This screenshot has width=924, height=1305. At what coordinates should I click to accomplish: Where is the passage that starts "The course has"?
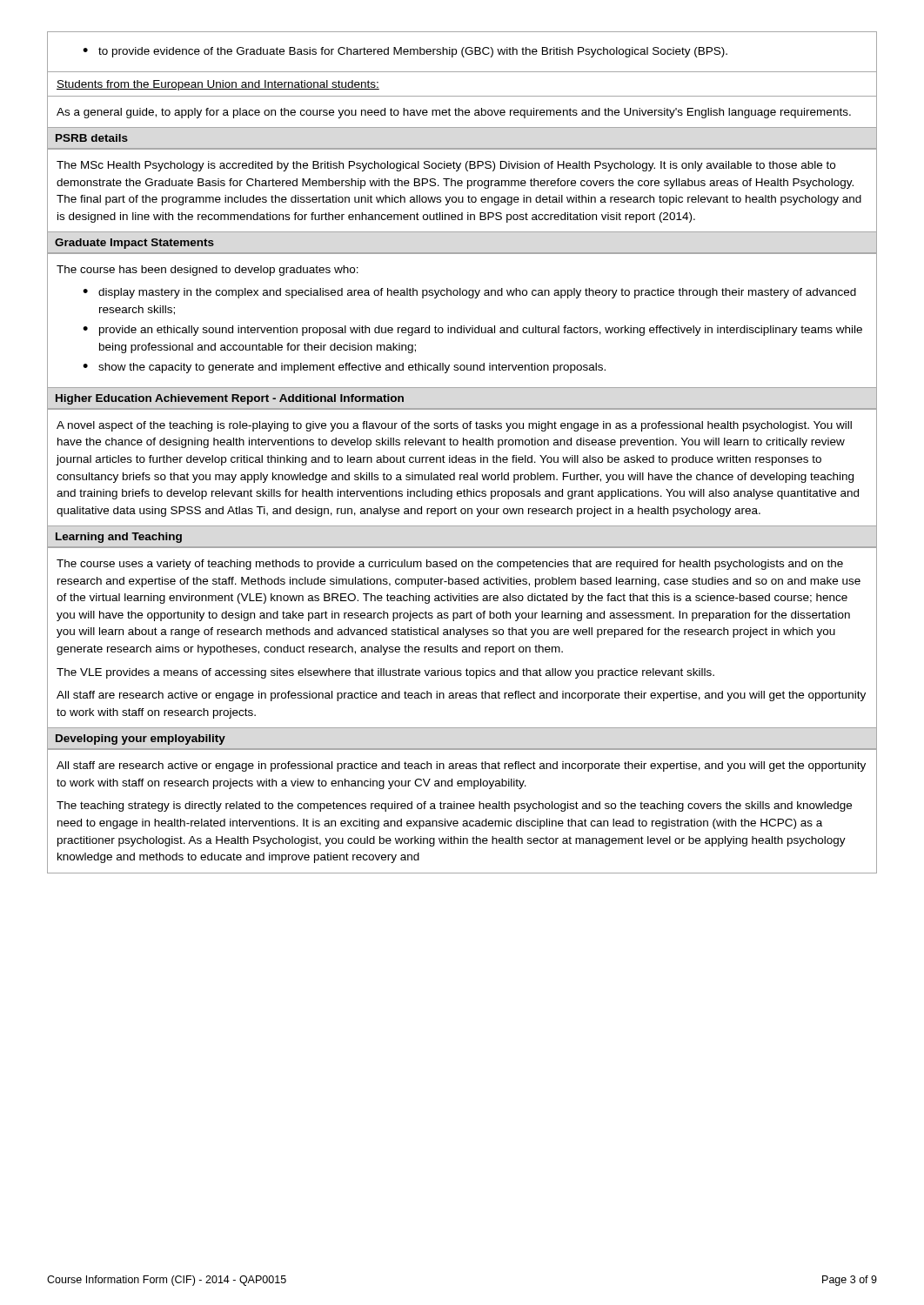(x=208, y=270)
